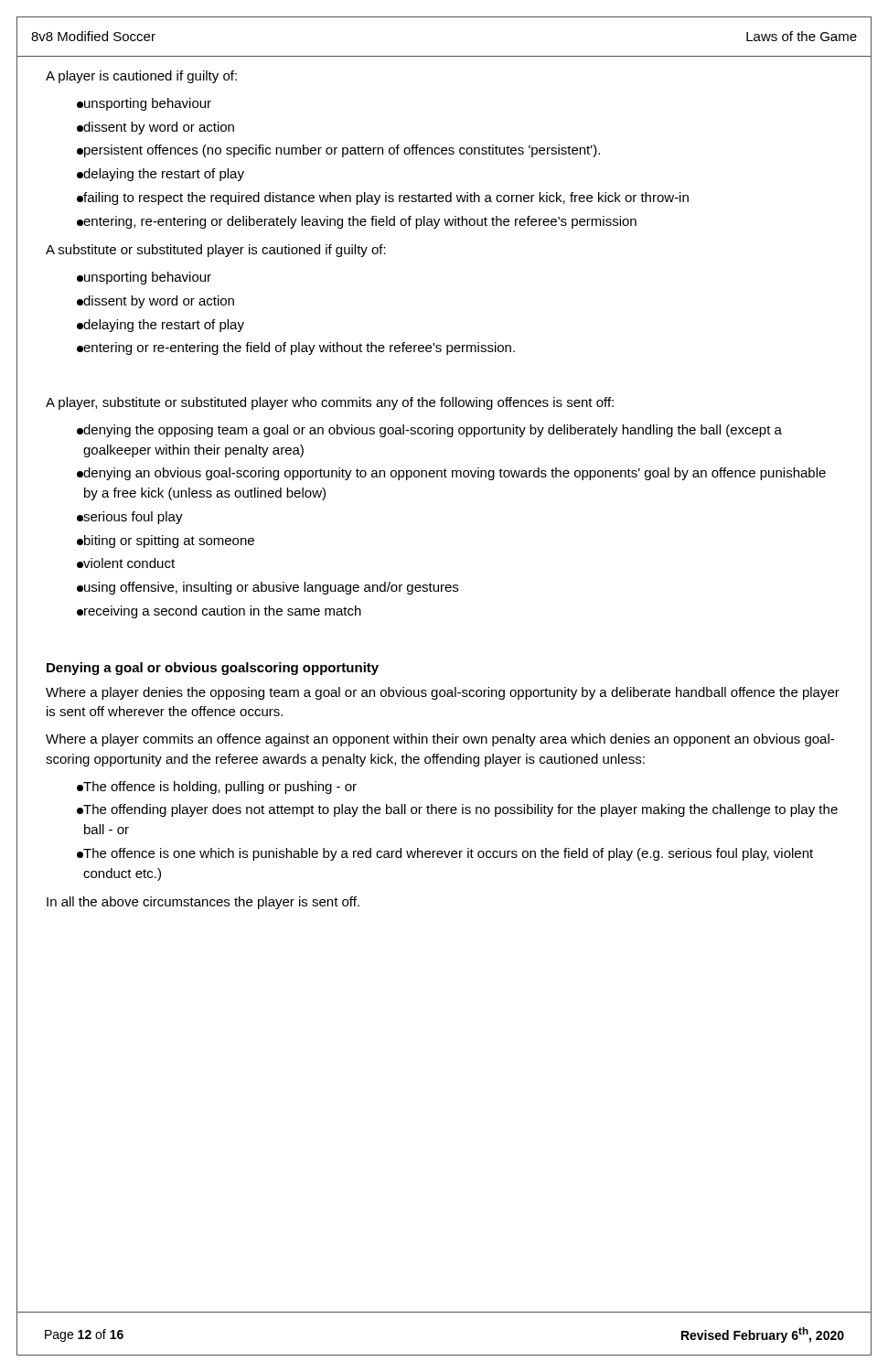888x1372 pixels.
Task: Select the element starting "denying an obvious goal-scoring opportunity to an opponent"
Action: pos(444,483)
